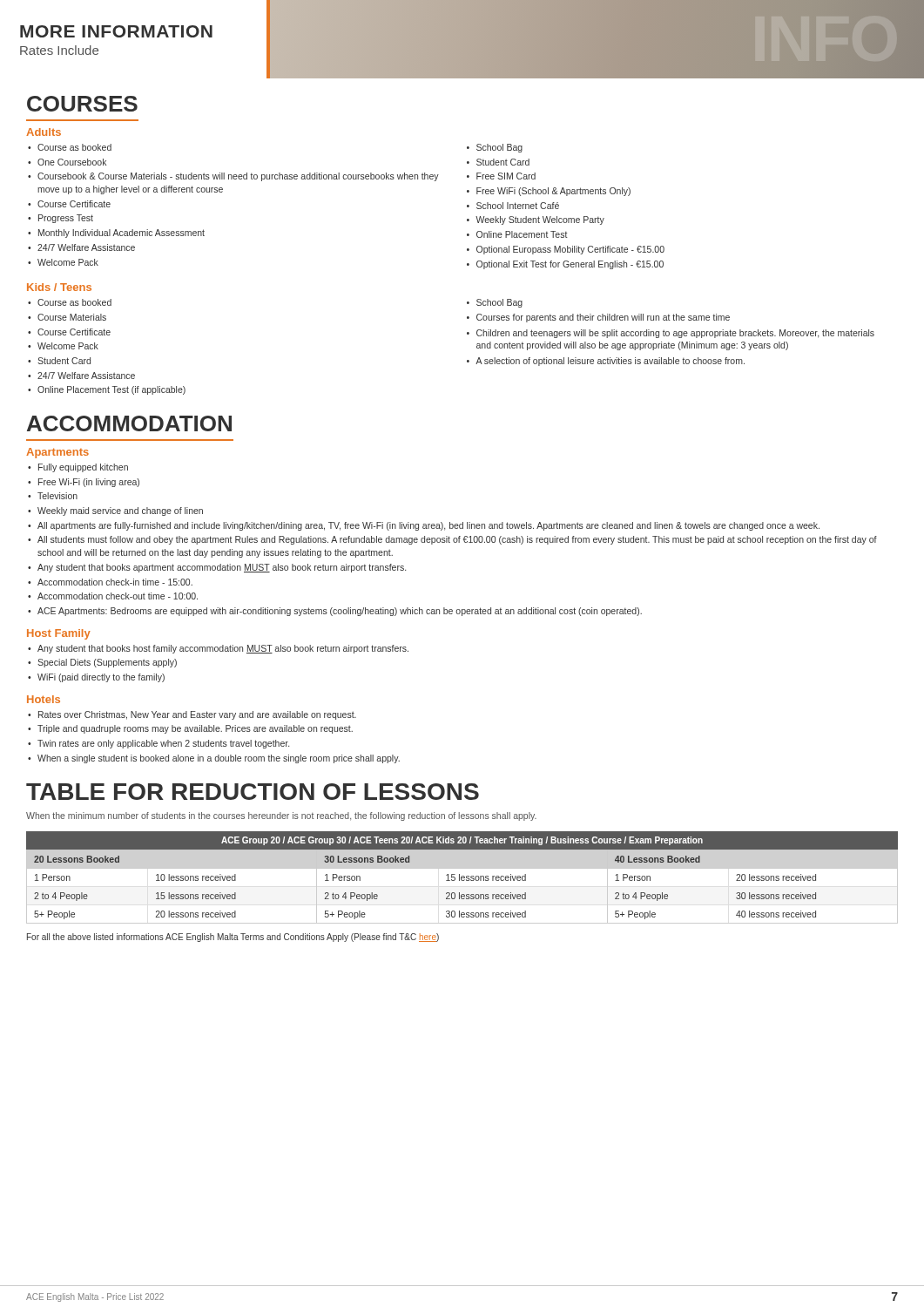924x1307 pixels.
Task: Select the list item that reads "•Children and teenagers will be split"
Action: point(670,338)
